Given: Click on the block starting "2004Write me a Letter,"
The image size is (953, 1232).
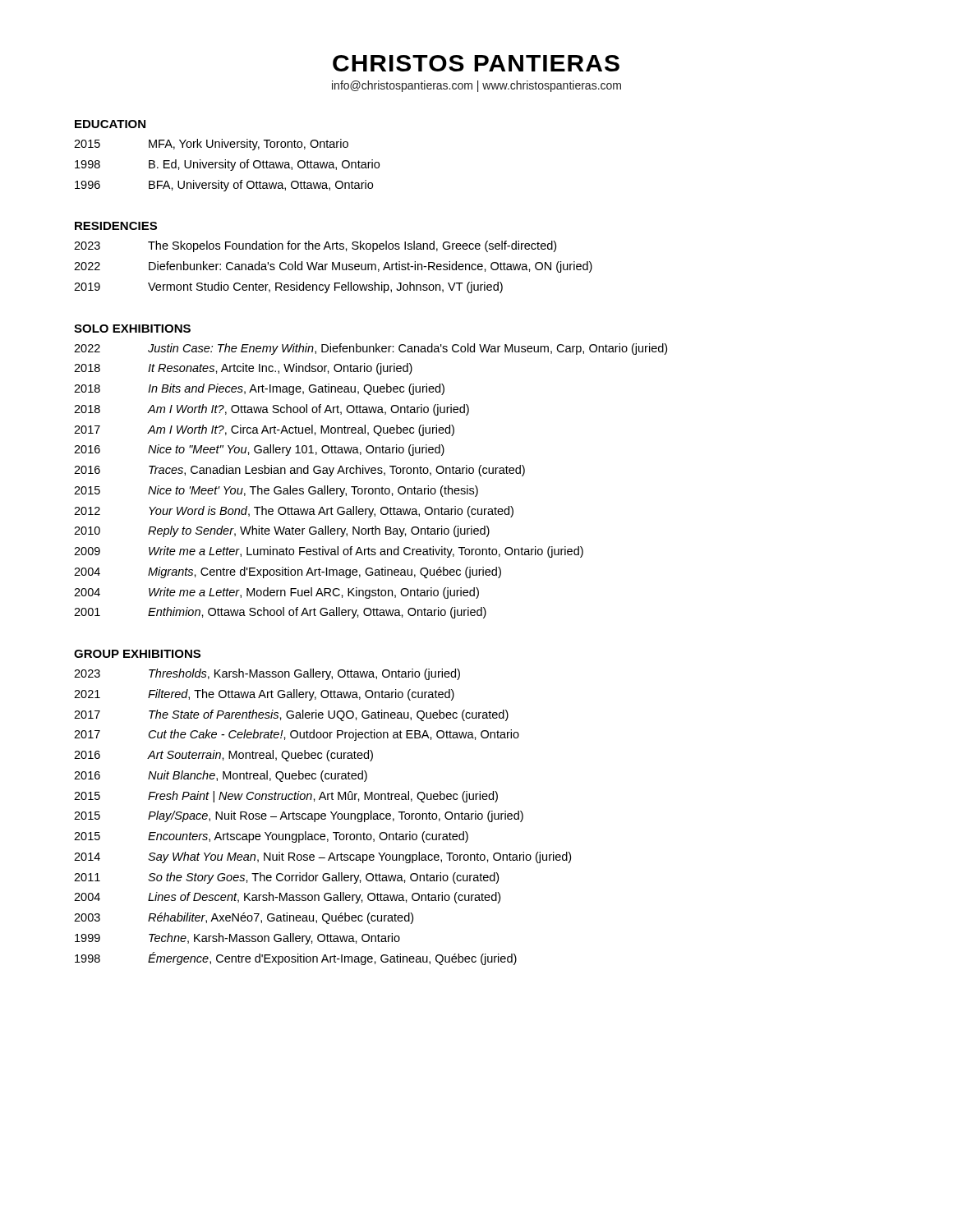Looking at the screenshot, I should click(x=476, y=593).
